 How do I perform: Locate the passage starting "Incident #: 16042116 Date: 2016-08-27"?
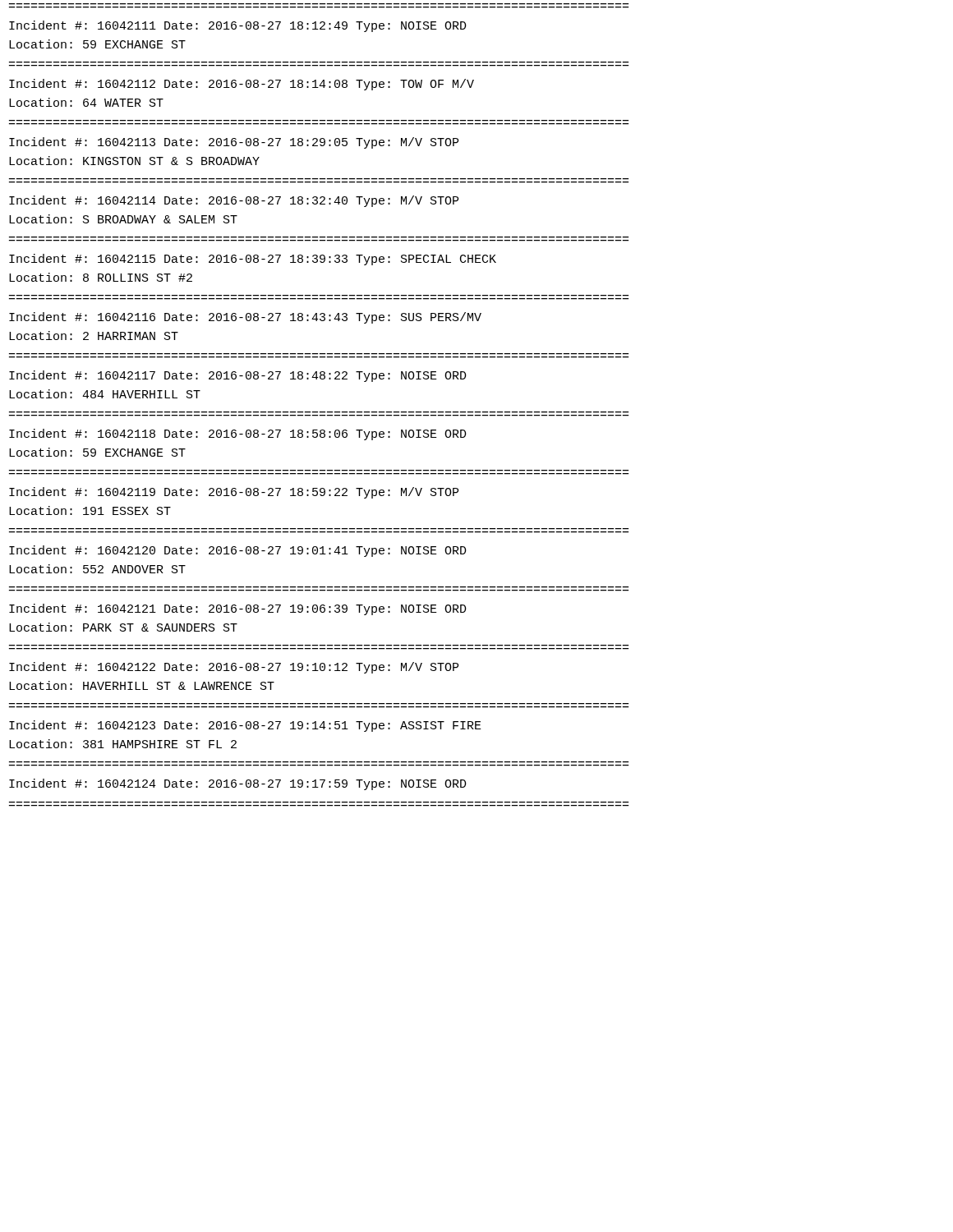click(476, 328)
